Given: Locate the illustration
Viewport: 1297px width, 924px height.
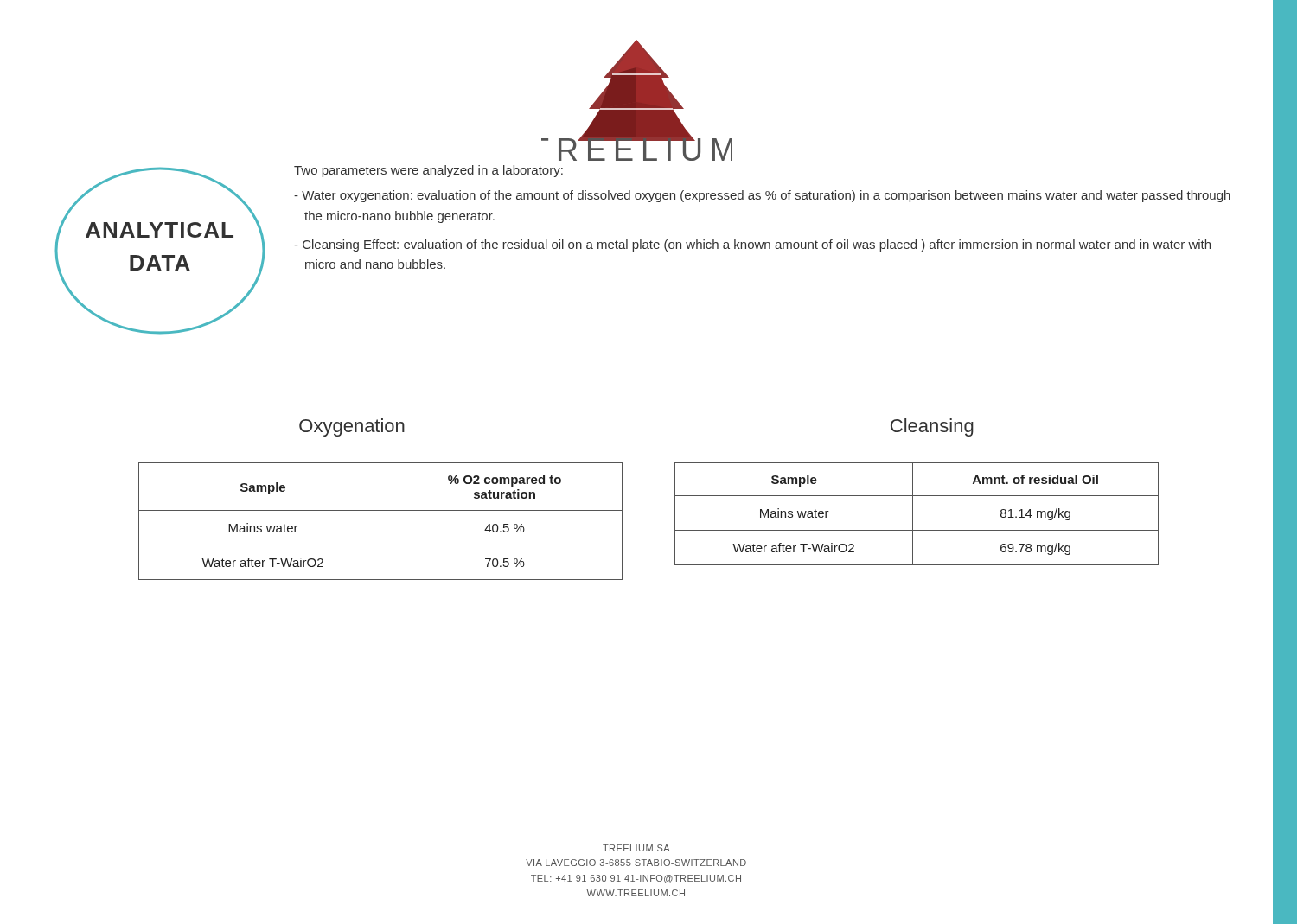Looking at the screenshot, I should click(156, 246).
